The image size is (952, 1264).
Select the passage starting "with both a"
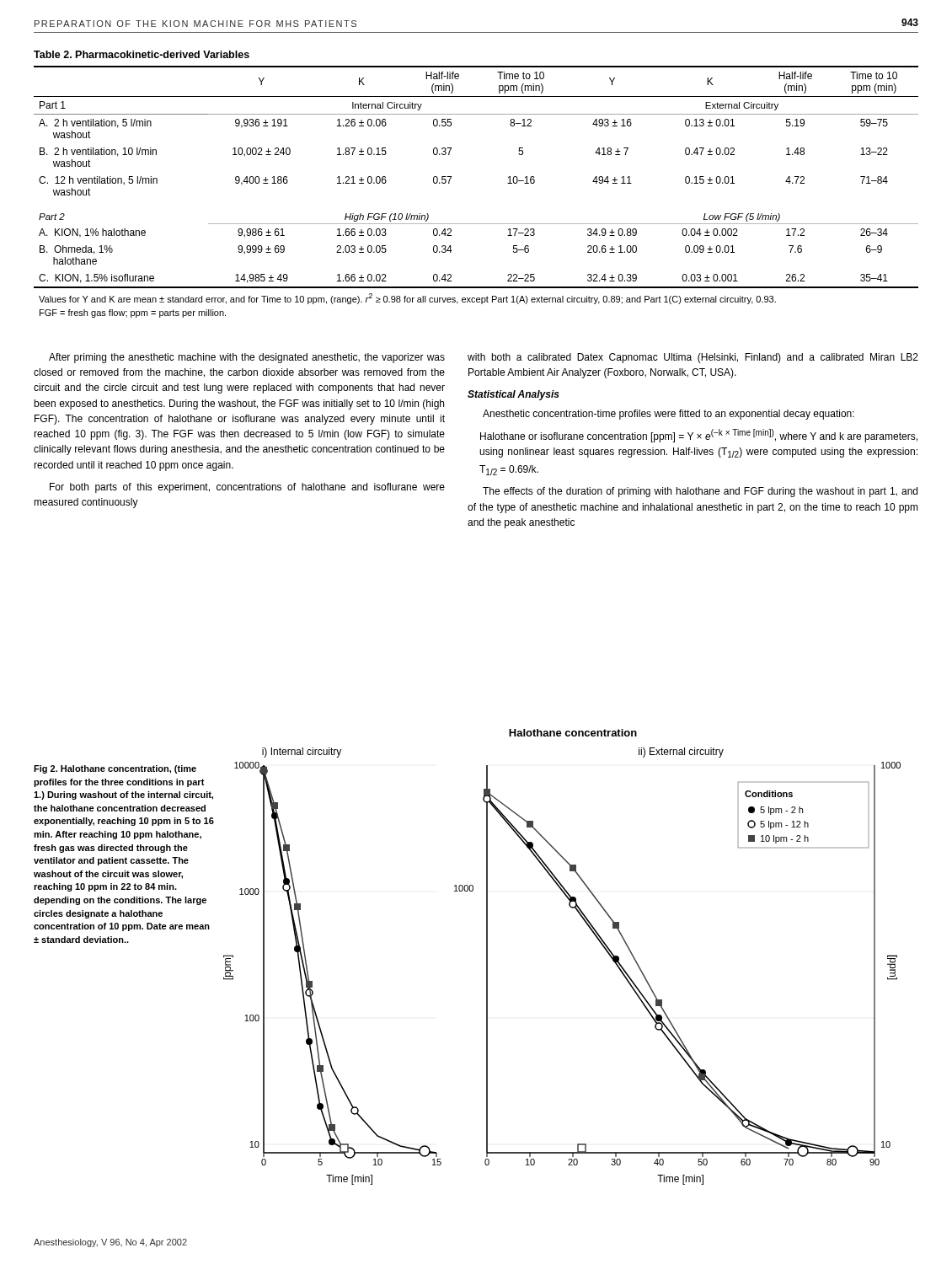click(x=693, y=440)
